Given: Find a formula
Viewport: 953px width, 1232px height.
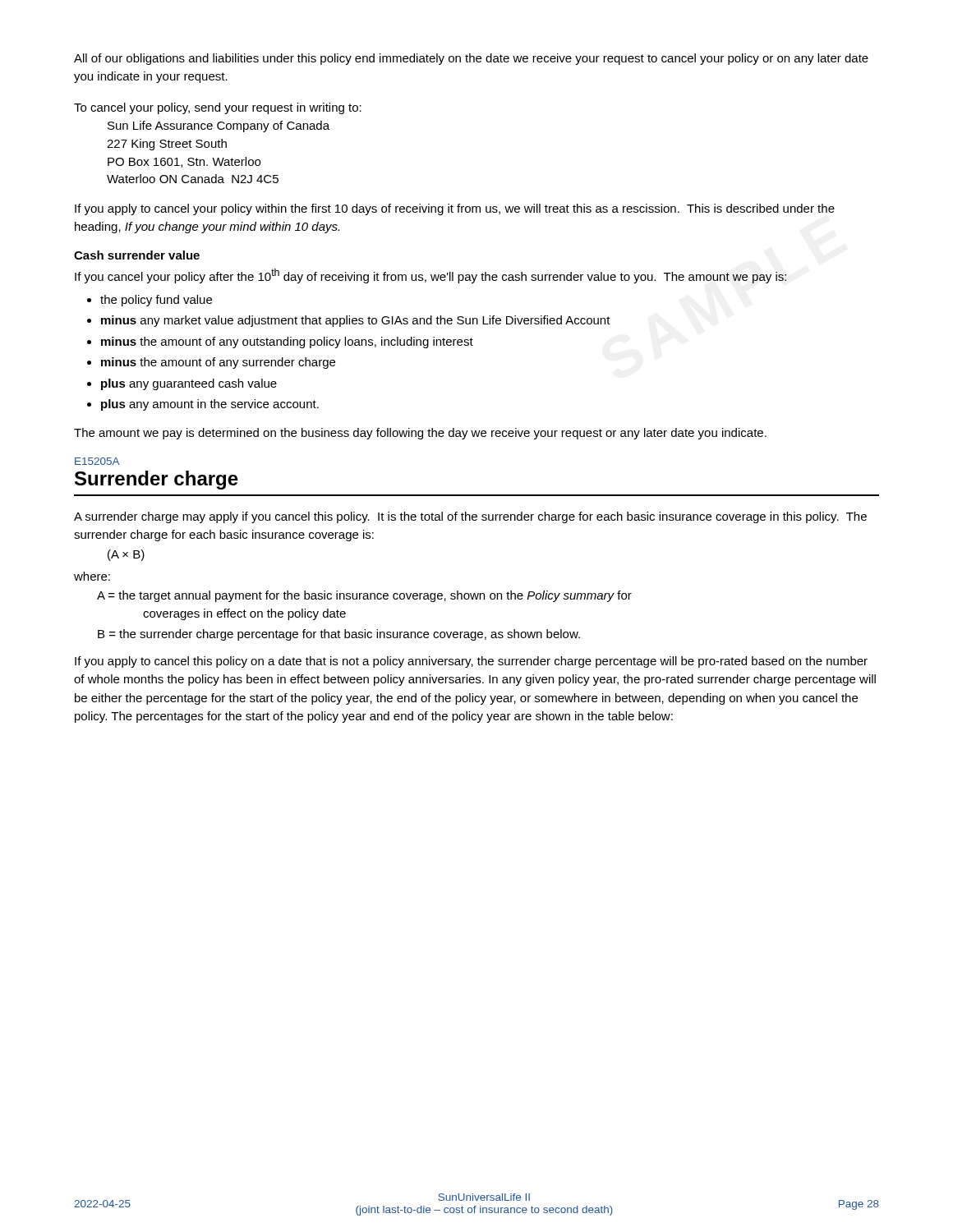Looking at the screenshot, I should point(126,554).
